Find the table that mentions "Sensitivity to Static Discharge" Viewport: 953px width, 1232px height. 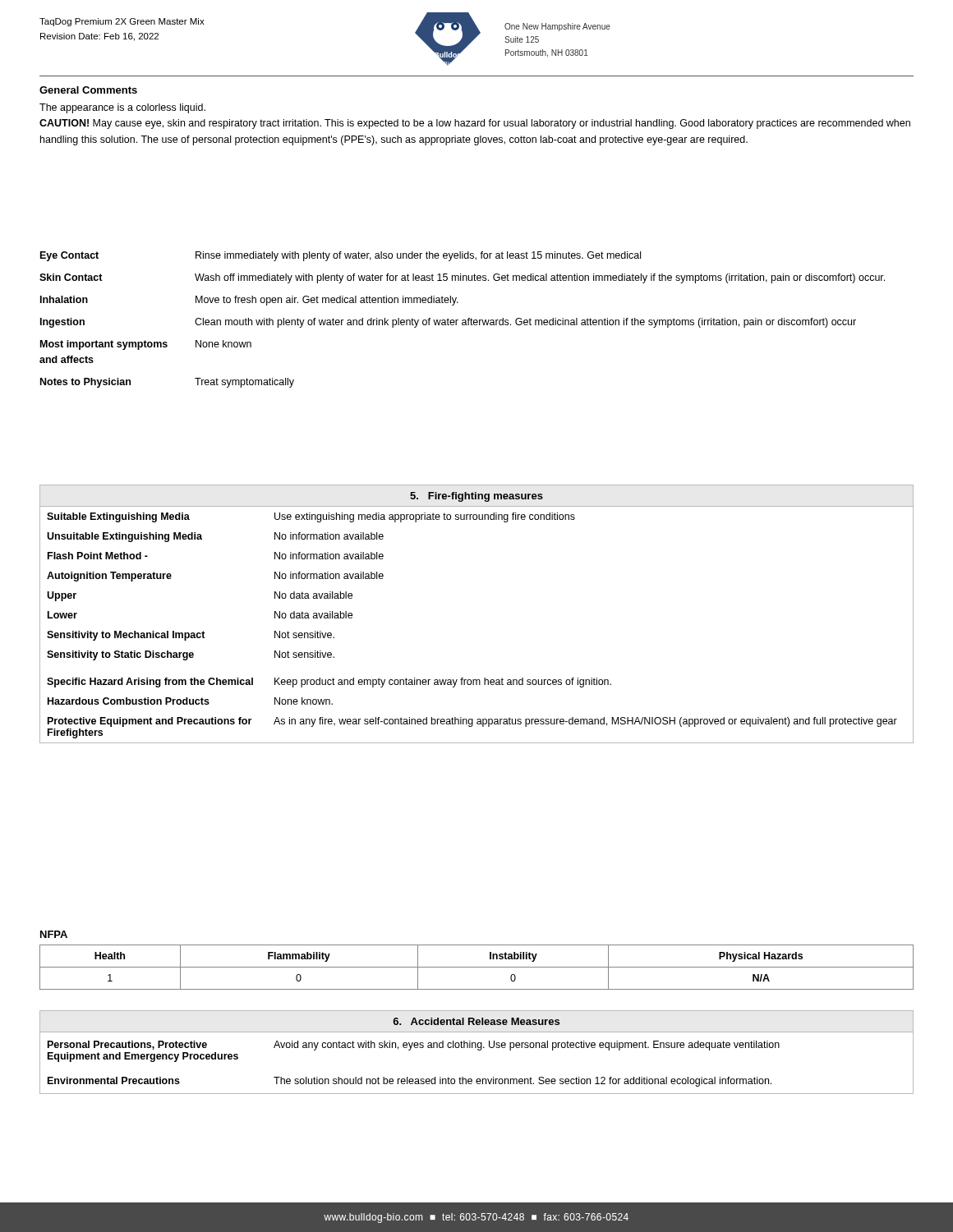tap(476, 625)
